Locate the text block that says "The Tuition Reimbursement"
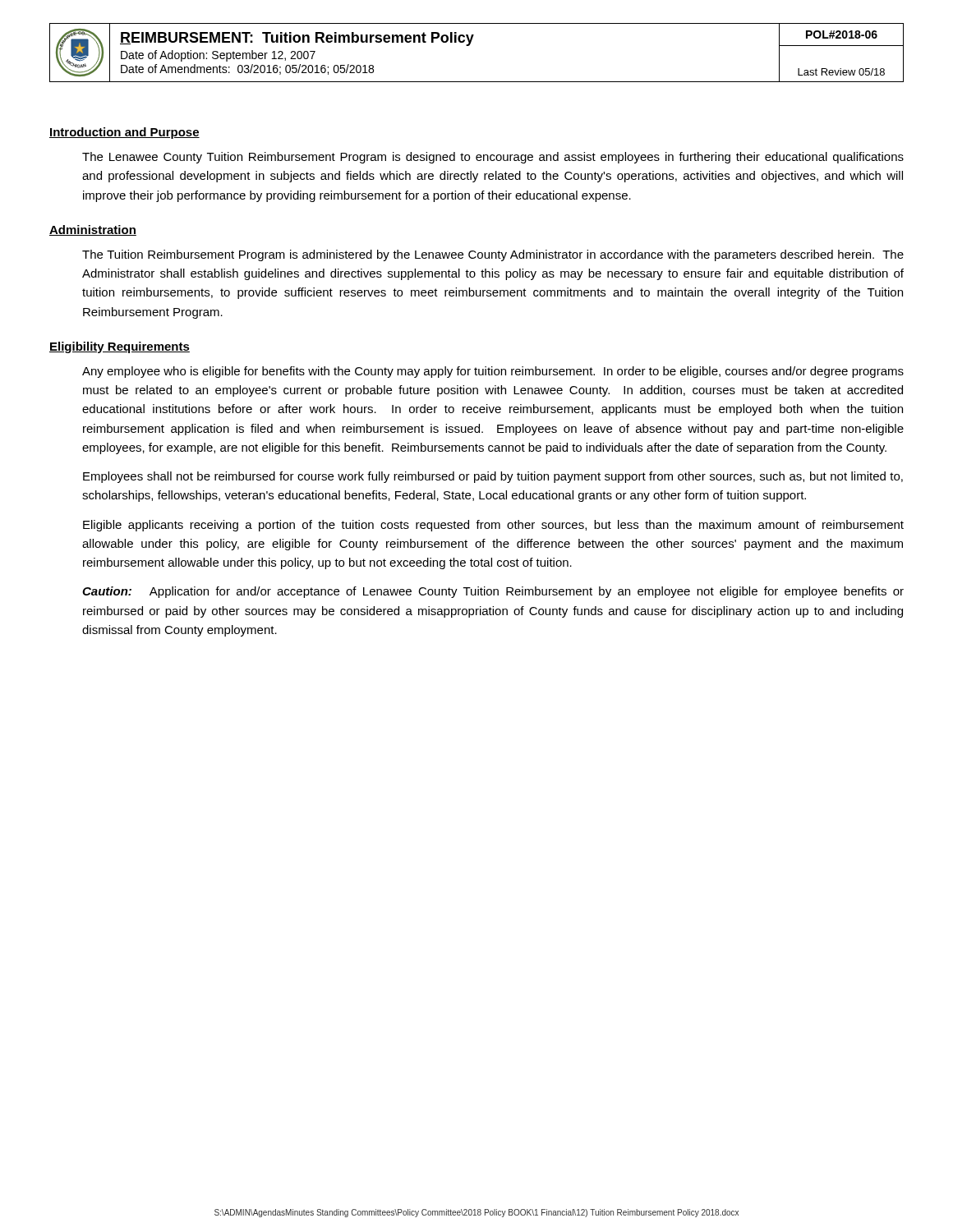The height and width of the screenshot is (1232, 953). point(493,283)
